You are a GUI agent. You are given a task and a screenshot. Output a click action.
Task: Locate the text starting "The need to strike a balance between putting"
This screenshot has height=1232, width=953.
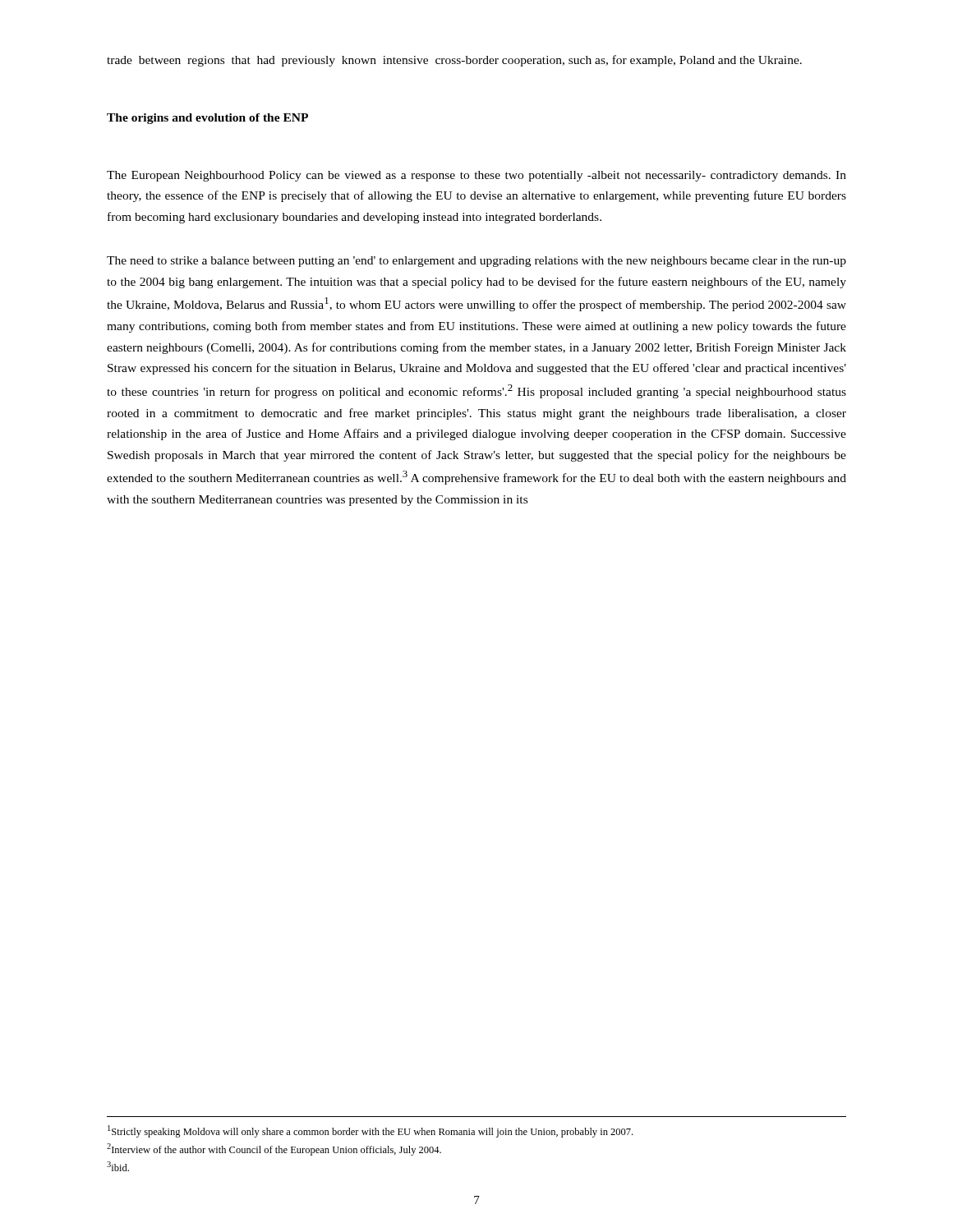[476, 380]
